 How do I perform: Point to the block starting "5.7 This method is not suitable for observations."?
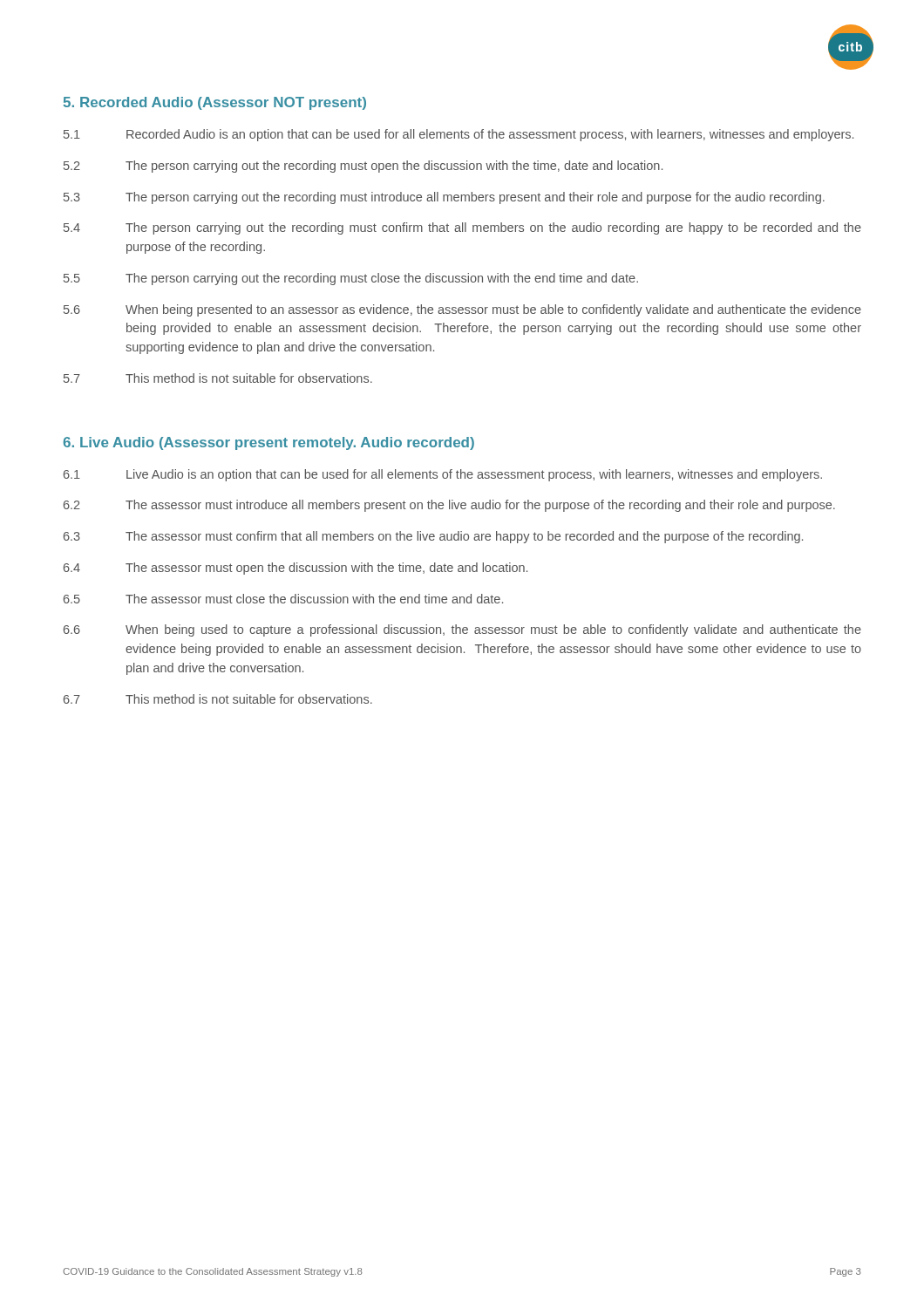point(218,378)
